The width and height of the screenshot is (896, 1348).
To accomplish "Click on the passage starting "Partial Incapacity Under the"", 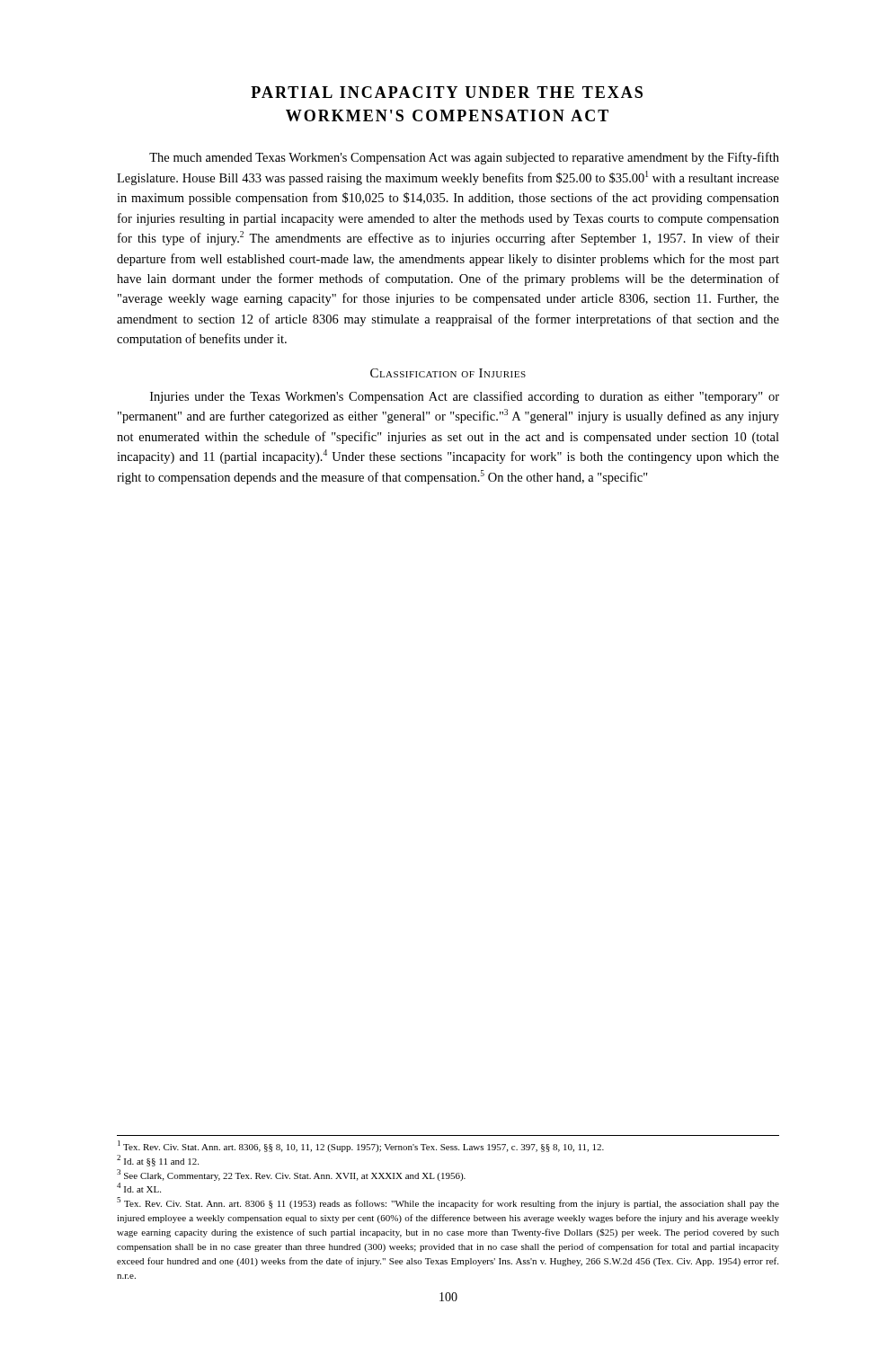I will [448, 104].
